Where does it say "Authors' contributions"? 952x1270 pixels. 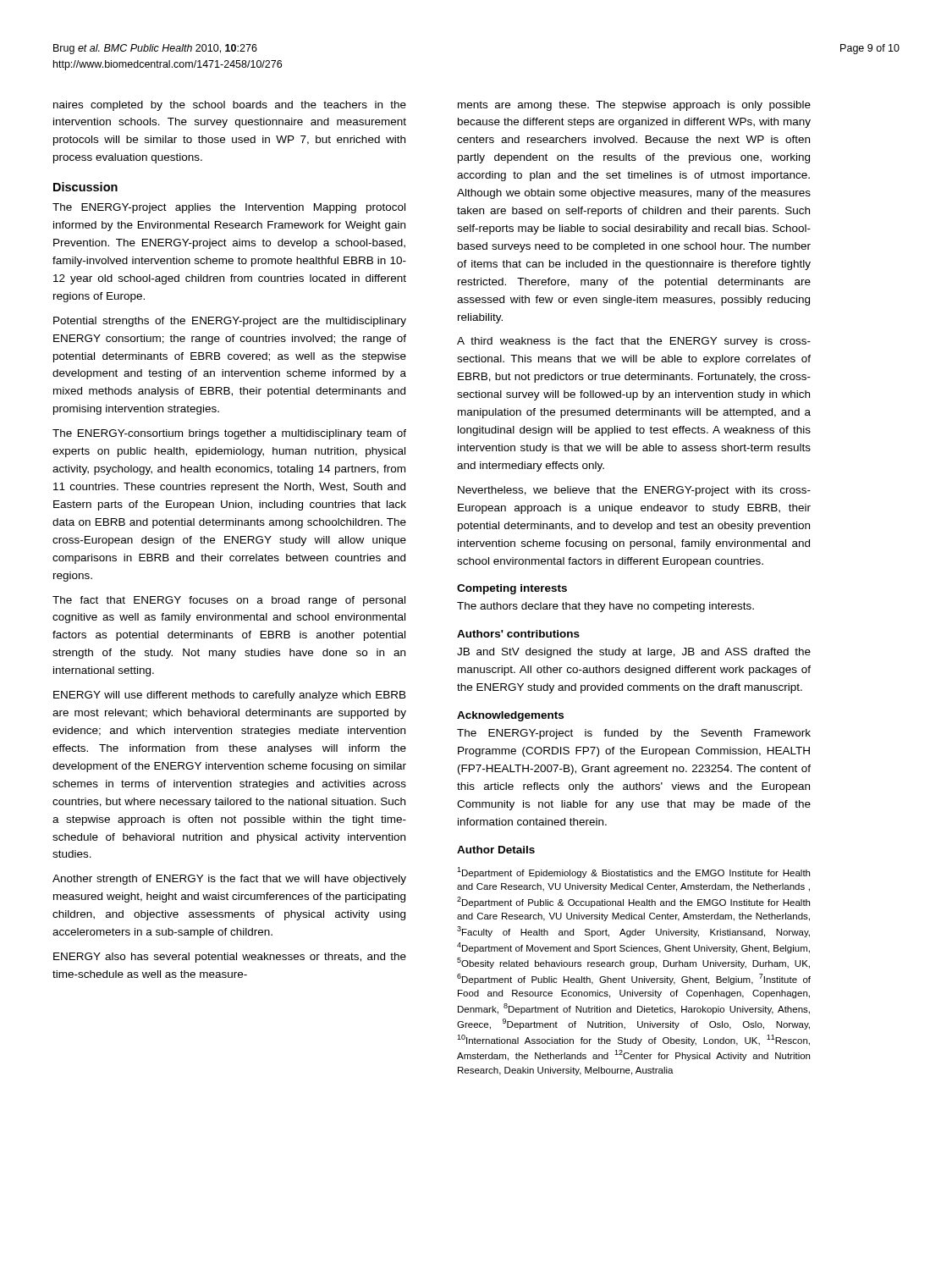pyautogui.click(x=518, y=634)
